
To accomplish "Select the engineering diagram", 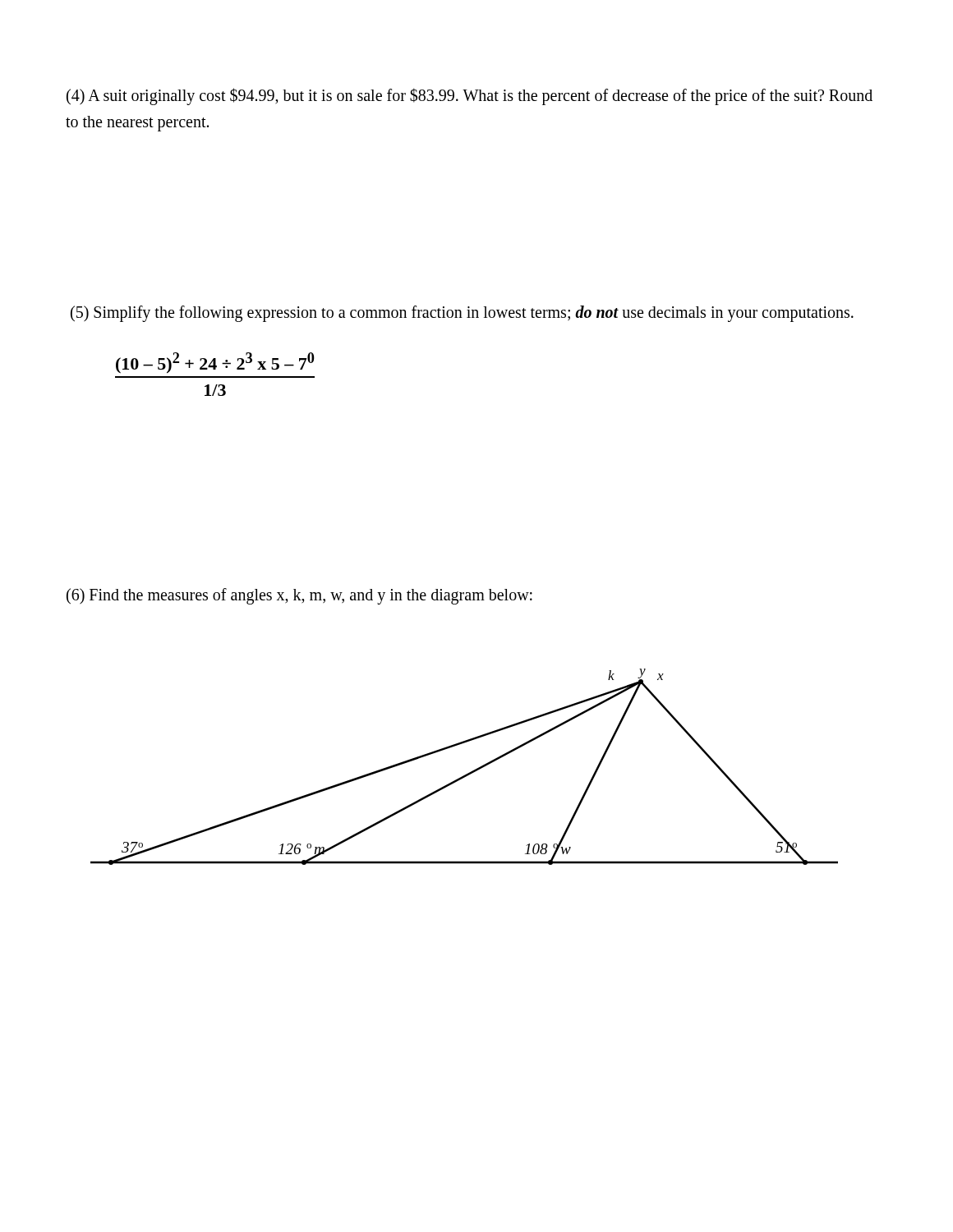I will coord(476,770).
